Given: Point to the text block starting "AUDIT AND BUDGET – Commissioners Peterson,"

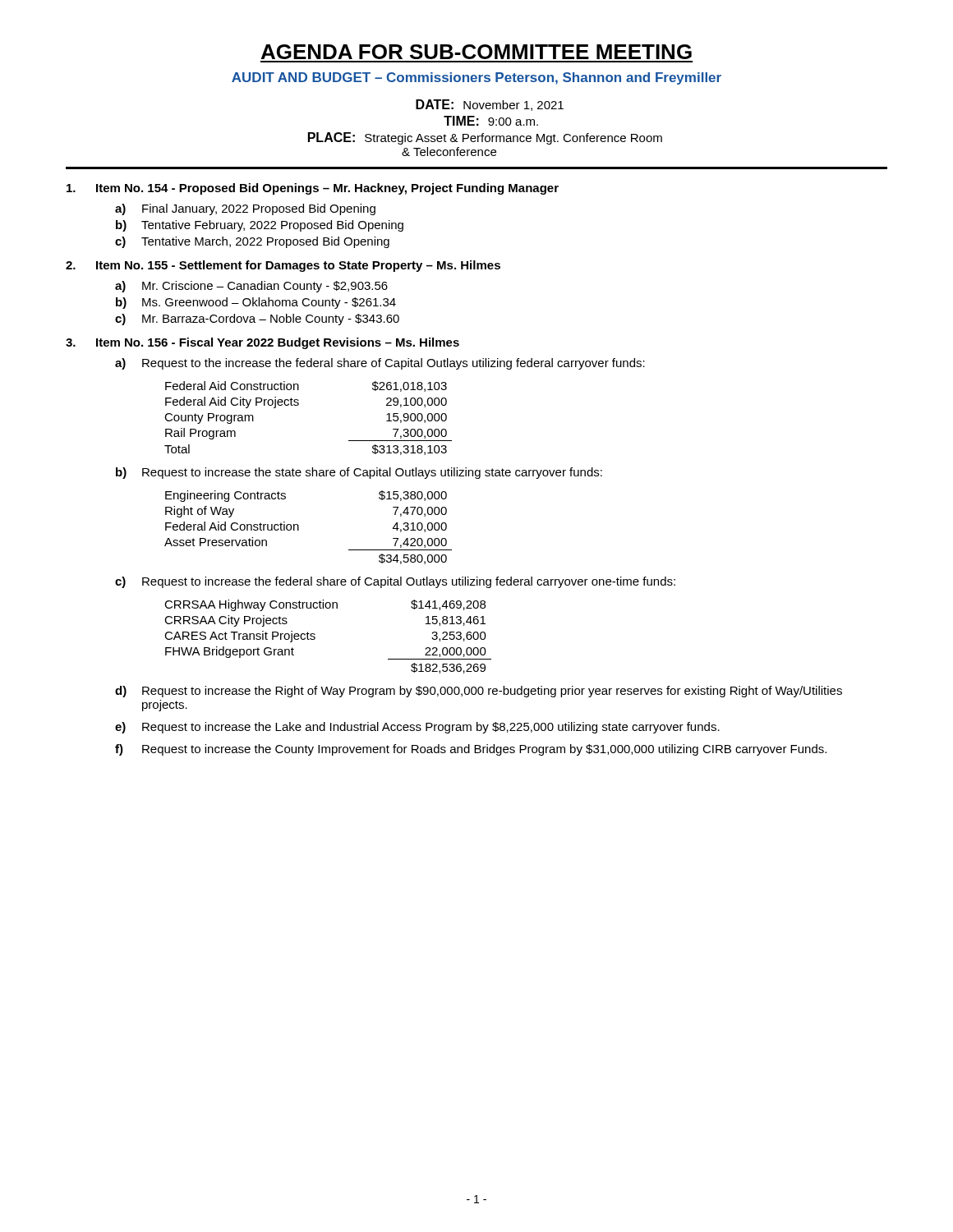Looking at the screenshot, I should tap(476, 78).
